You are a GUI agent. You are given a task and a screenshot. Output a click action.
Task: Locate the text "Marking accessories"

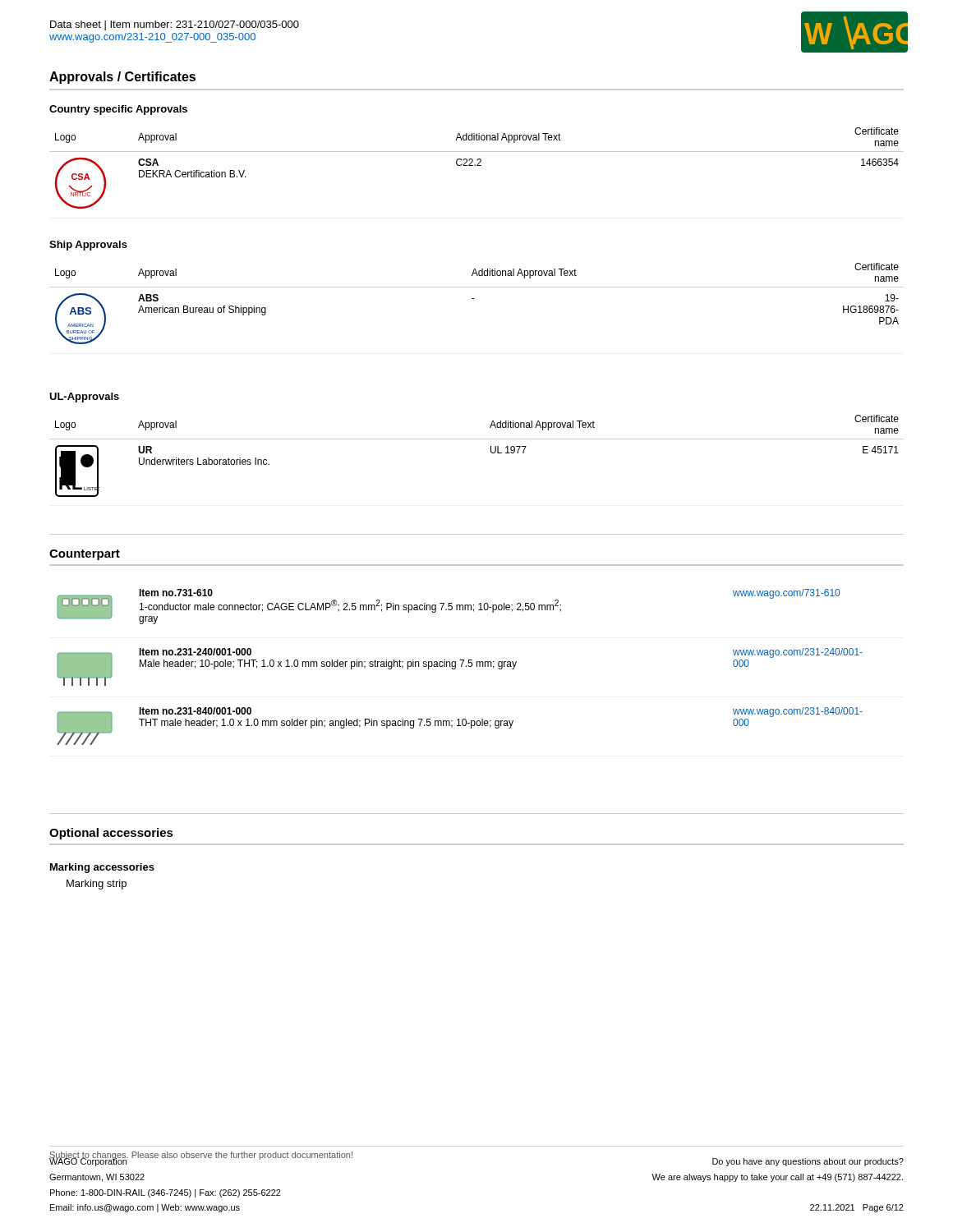click(102, 867)
